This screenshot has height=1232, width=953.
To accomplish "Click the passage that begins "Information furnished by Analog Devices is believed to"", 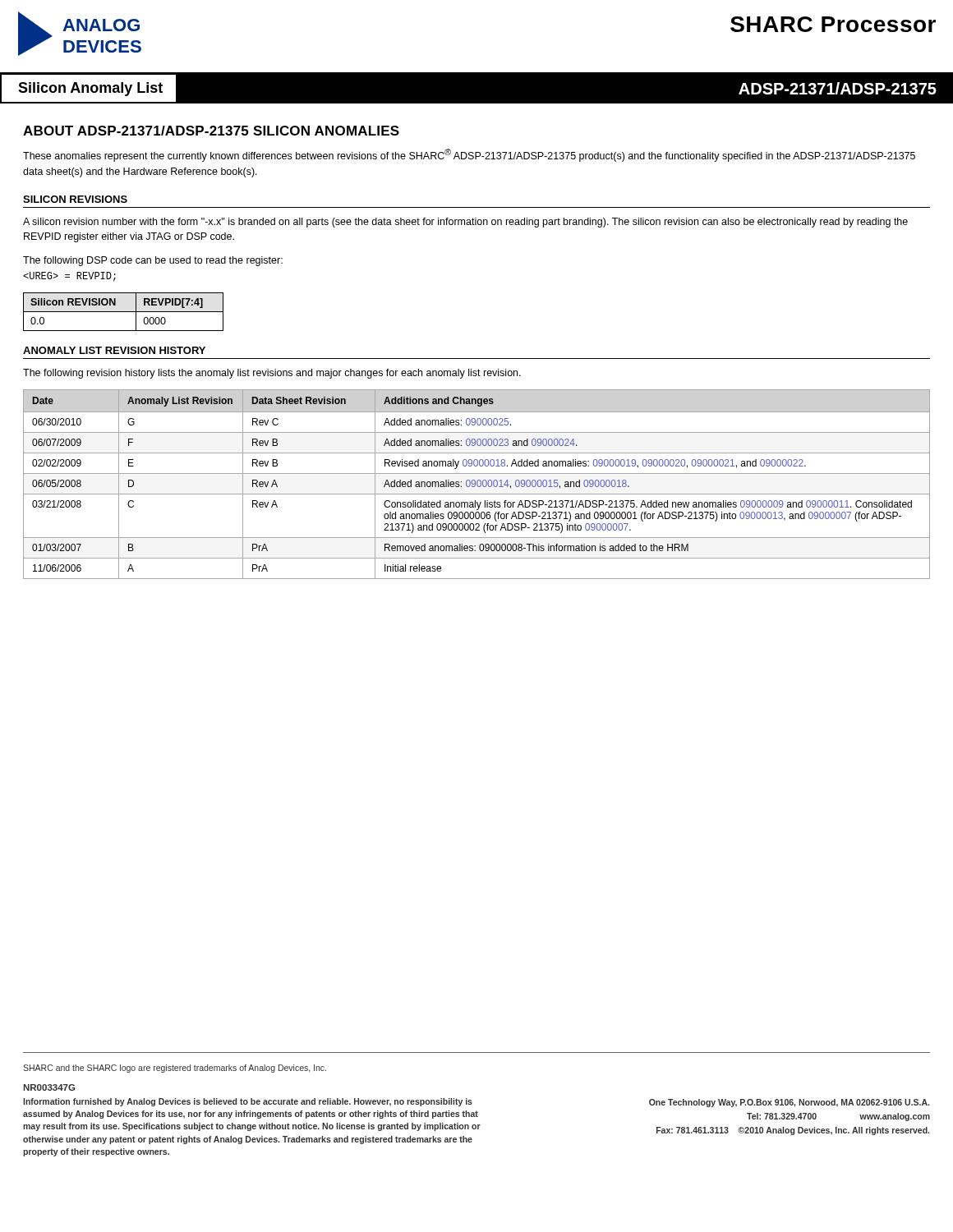I will [252, 1126].
